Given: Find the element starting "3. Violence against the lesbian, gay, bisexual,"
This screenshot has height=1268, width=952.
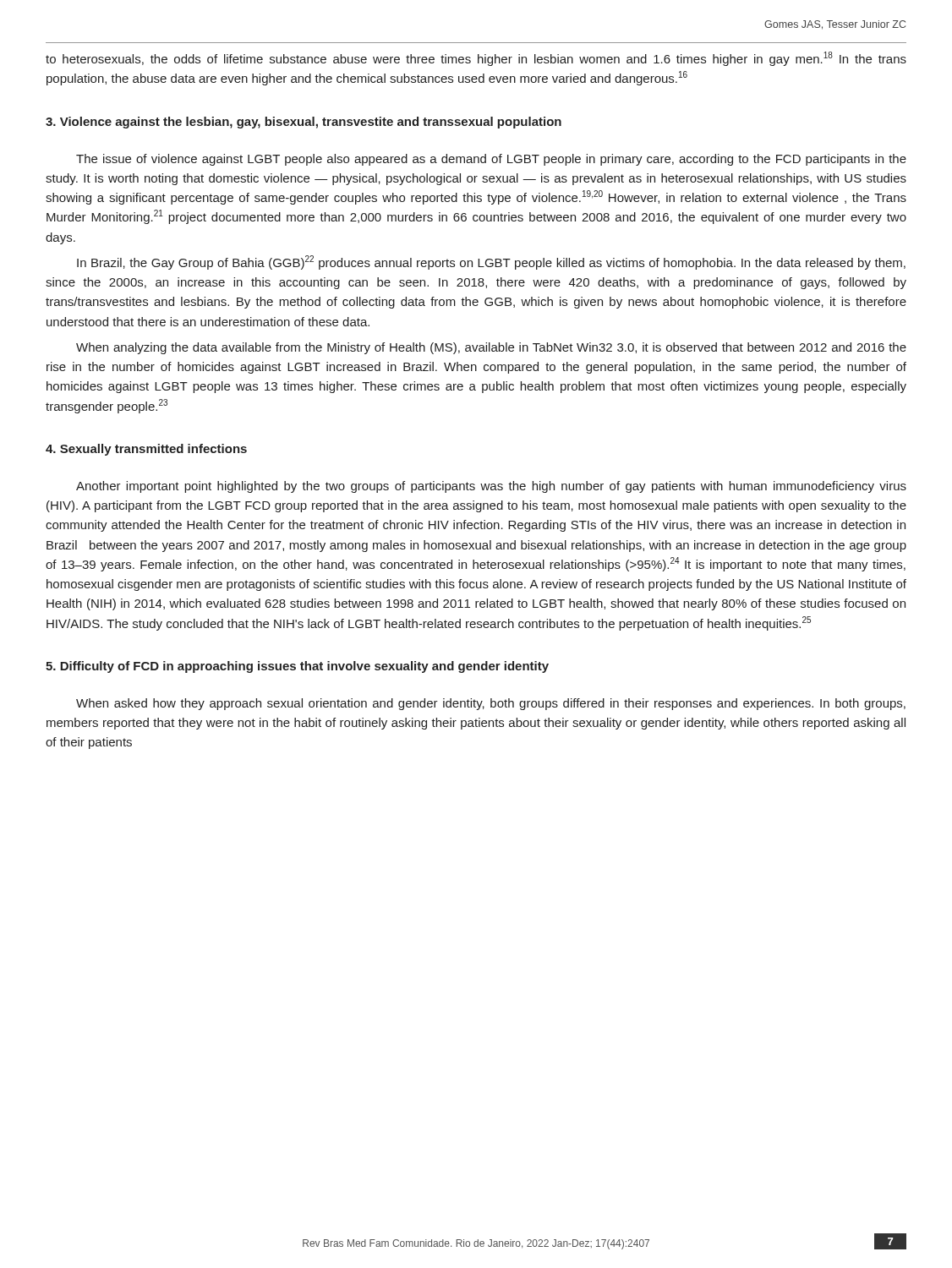Looking at the screenshot, I should click(x=304, y=121).
